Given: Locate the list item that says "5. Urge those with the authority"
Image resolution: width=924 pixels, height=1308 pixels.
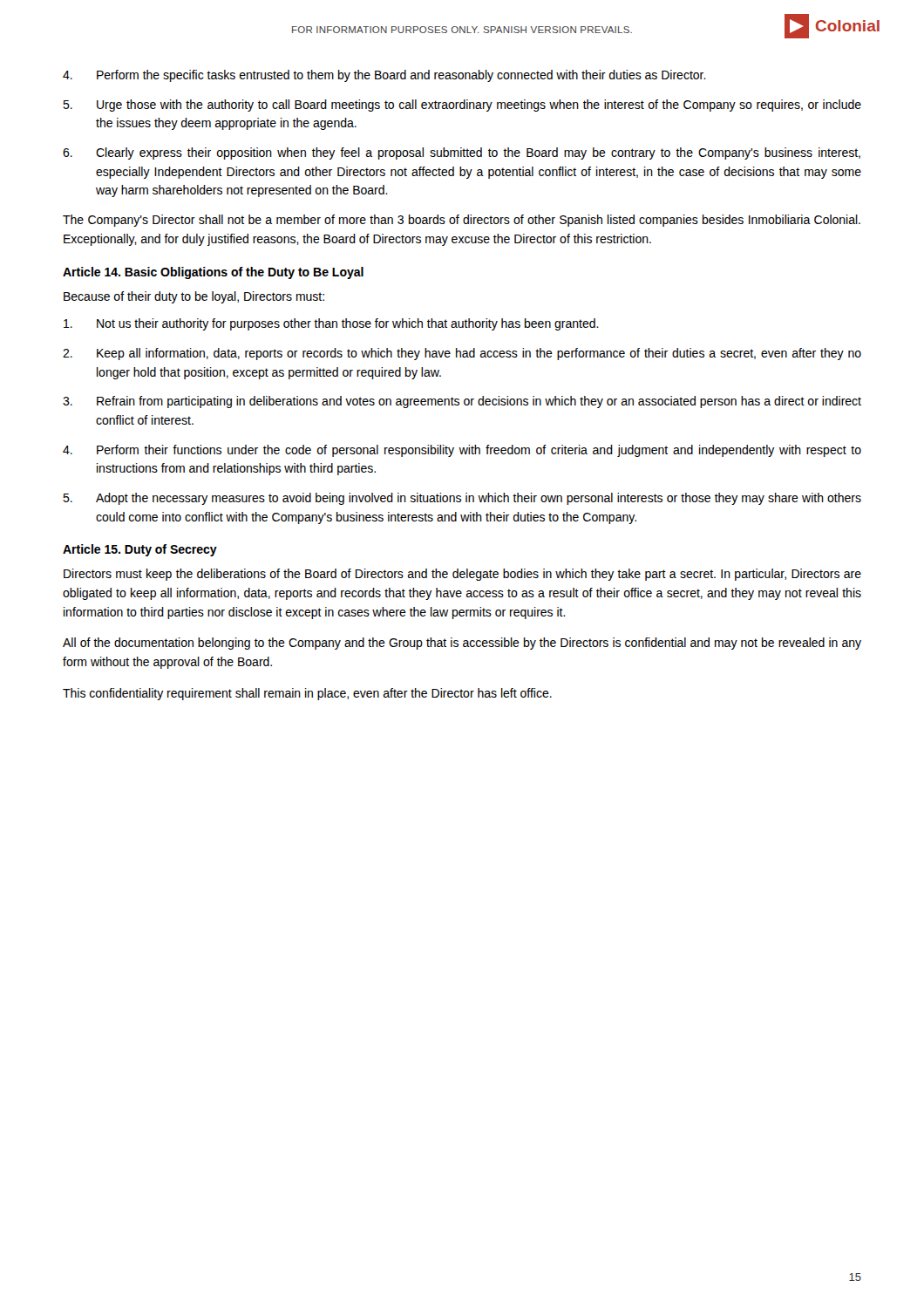Looking at the screenshot, I should click(x=462, y=115).
